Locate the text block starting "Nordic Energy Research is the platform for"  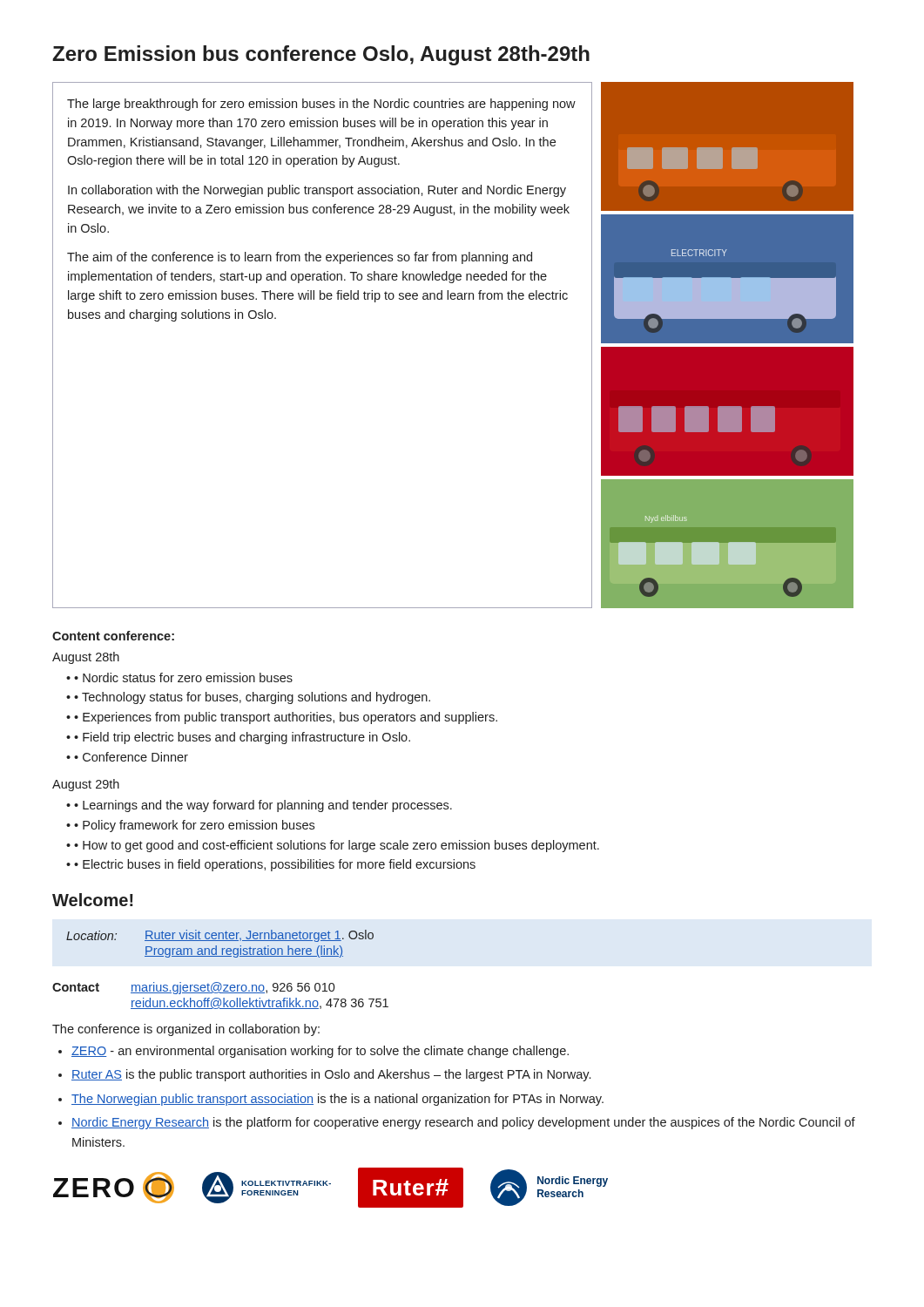pyautogui.click(x=463, y=1132)
